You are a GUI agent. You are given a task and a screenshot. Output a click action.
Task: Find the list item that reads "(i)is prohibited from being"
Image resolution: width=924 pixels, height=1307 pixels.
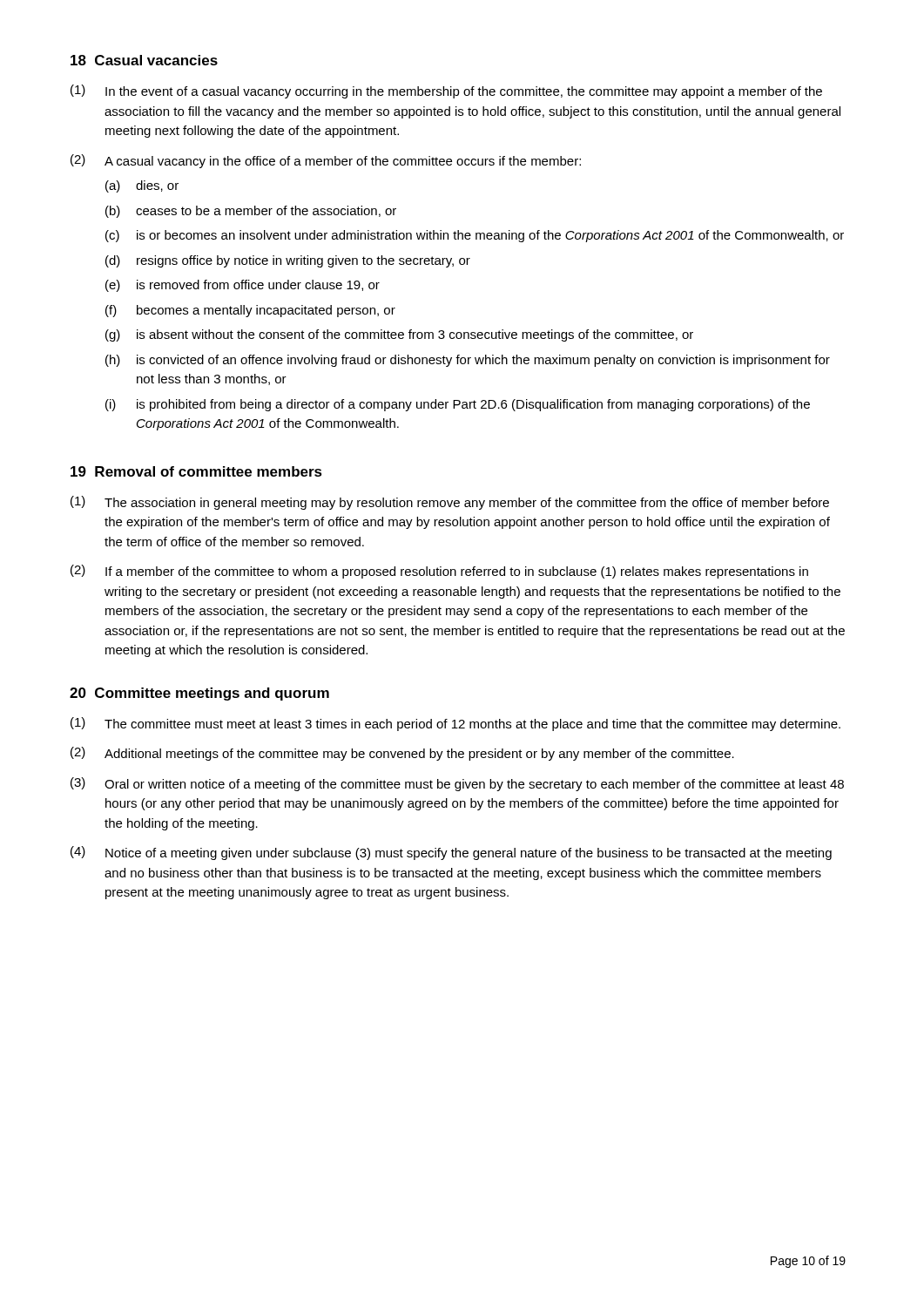[x=475, y=414]
